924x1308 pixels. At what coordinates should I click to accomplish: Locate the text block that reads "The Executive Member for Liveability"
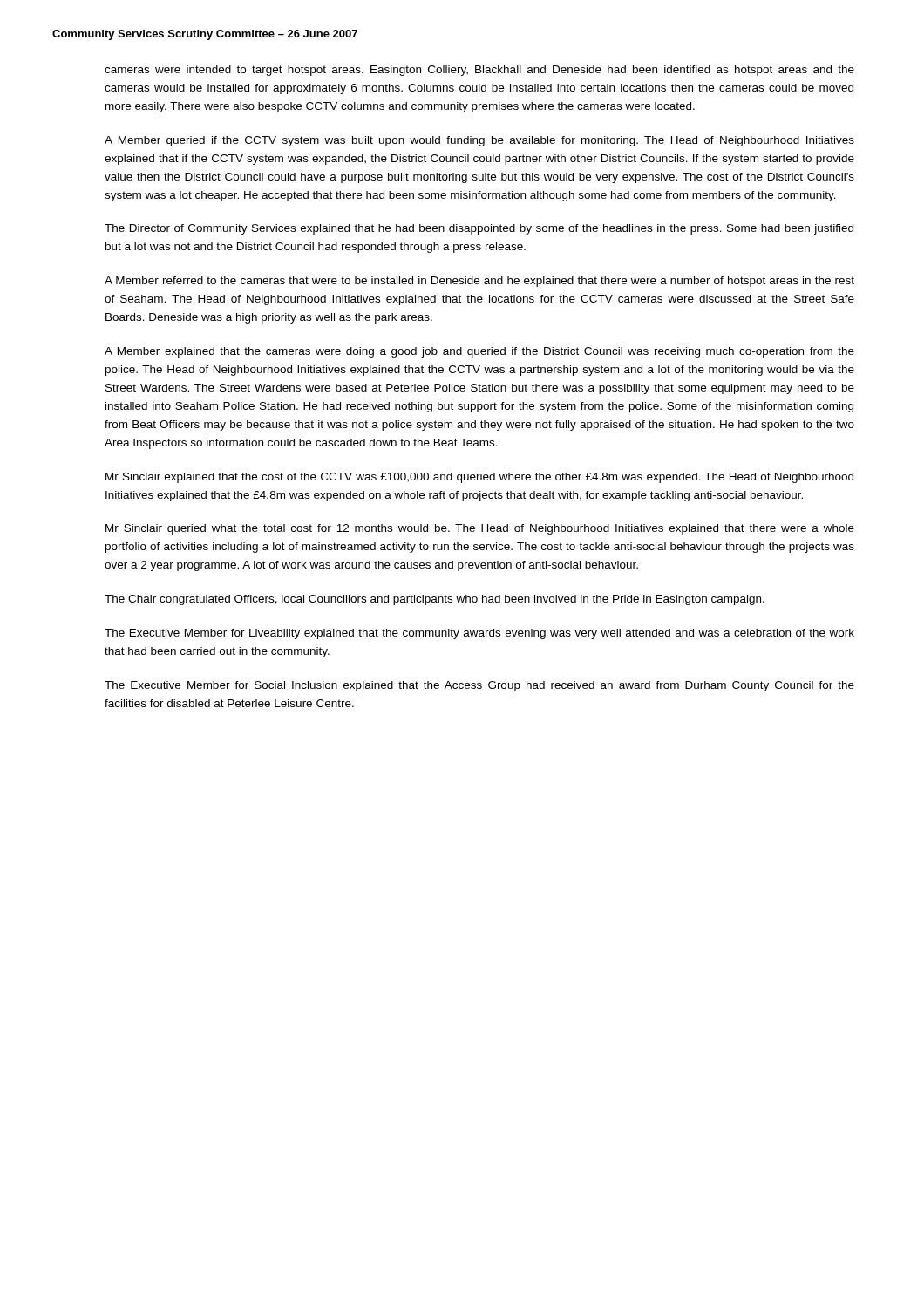click(479, 642)
